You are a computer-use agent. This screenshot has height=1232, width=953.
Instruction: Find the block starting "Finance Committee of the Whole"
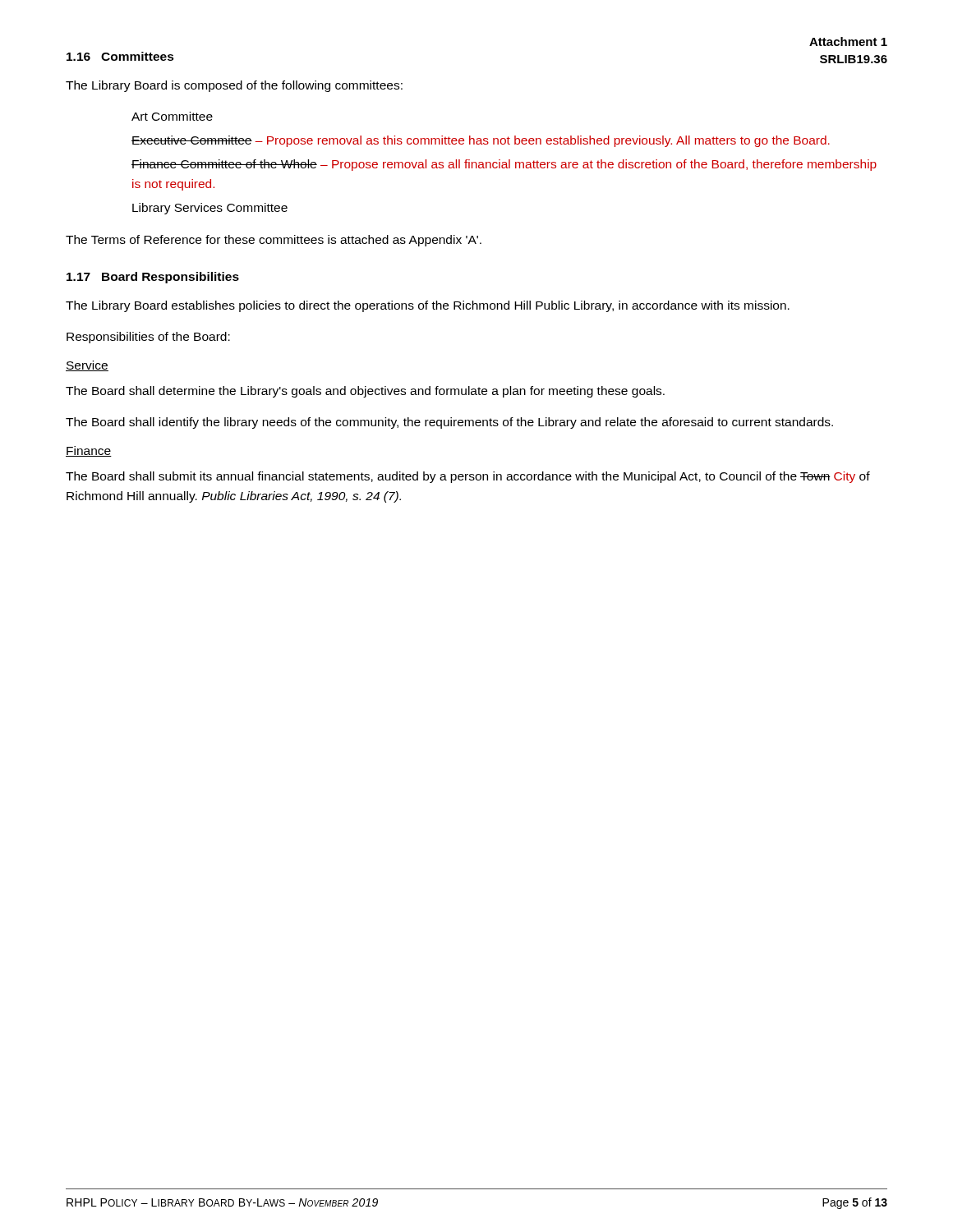[504, 174]
